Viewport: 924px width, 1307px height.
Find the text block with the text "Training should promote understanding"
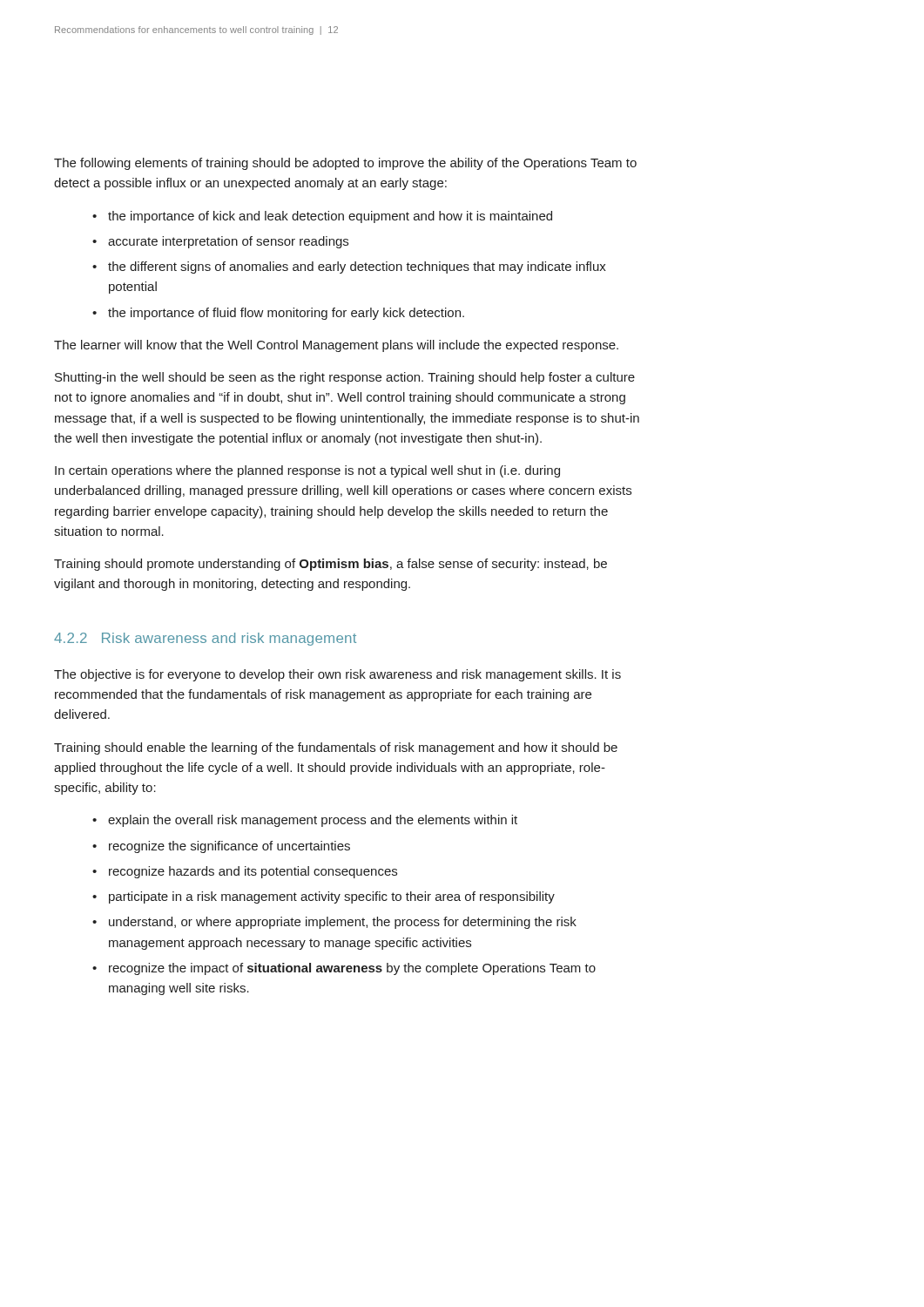click(350, 574)
